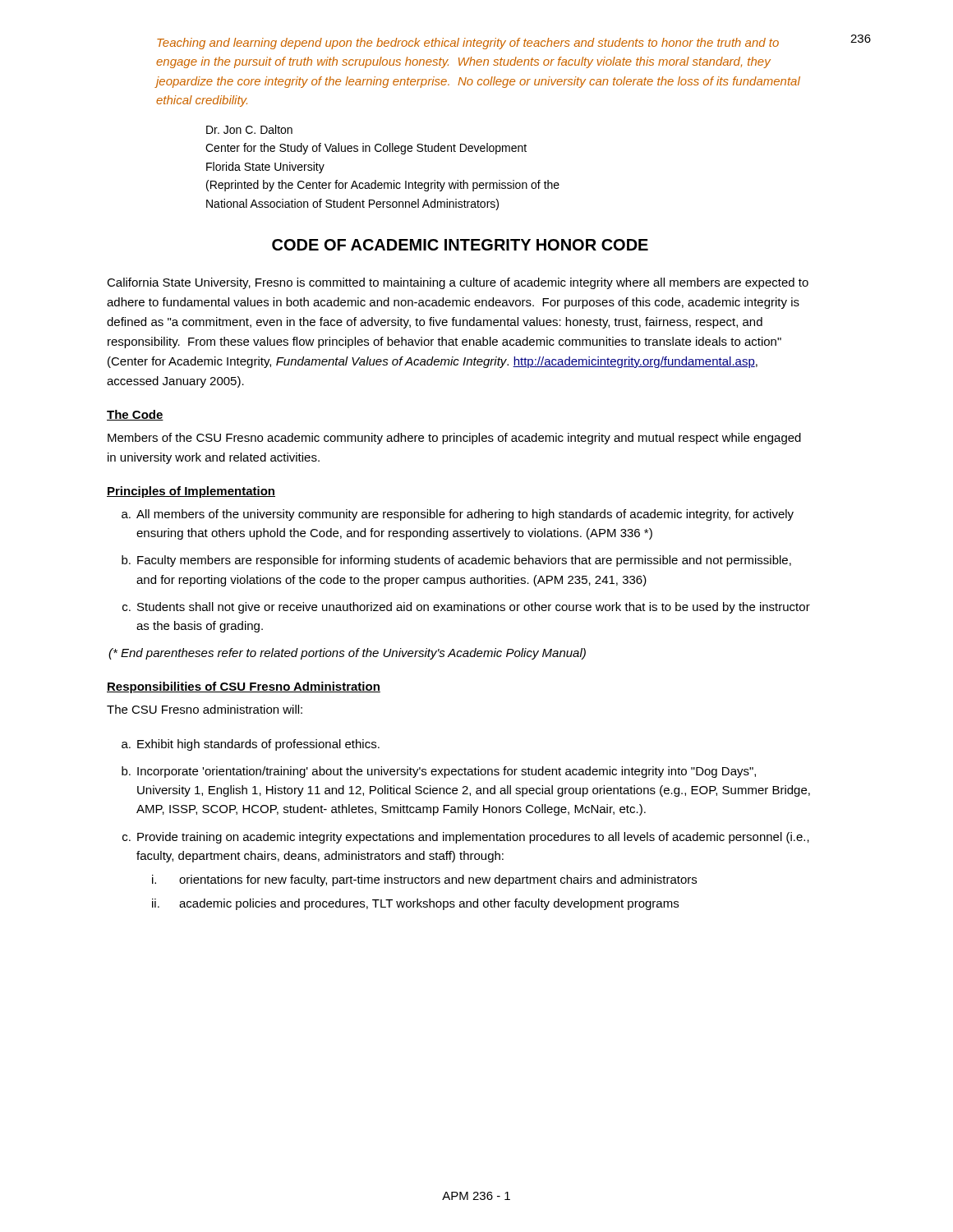Find the text starting "Members of the CSU Fresno"
This screenshot has height=1232, width=953.
click(454, 447)
